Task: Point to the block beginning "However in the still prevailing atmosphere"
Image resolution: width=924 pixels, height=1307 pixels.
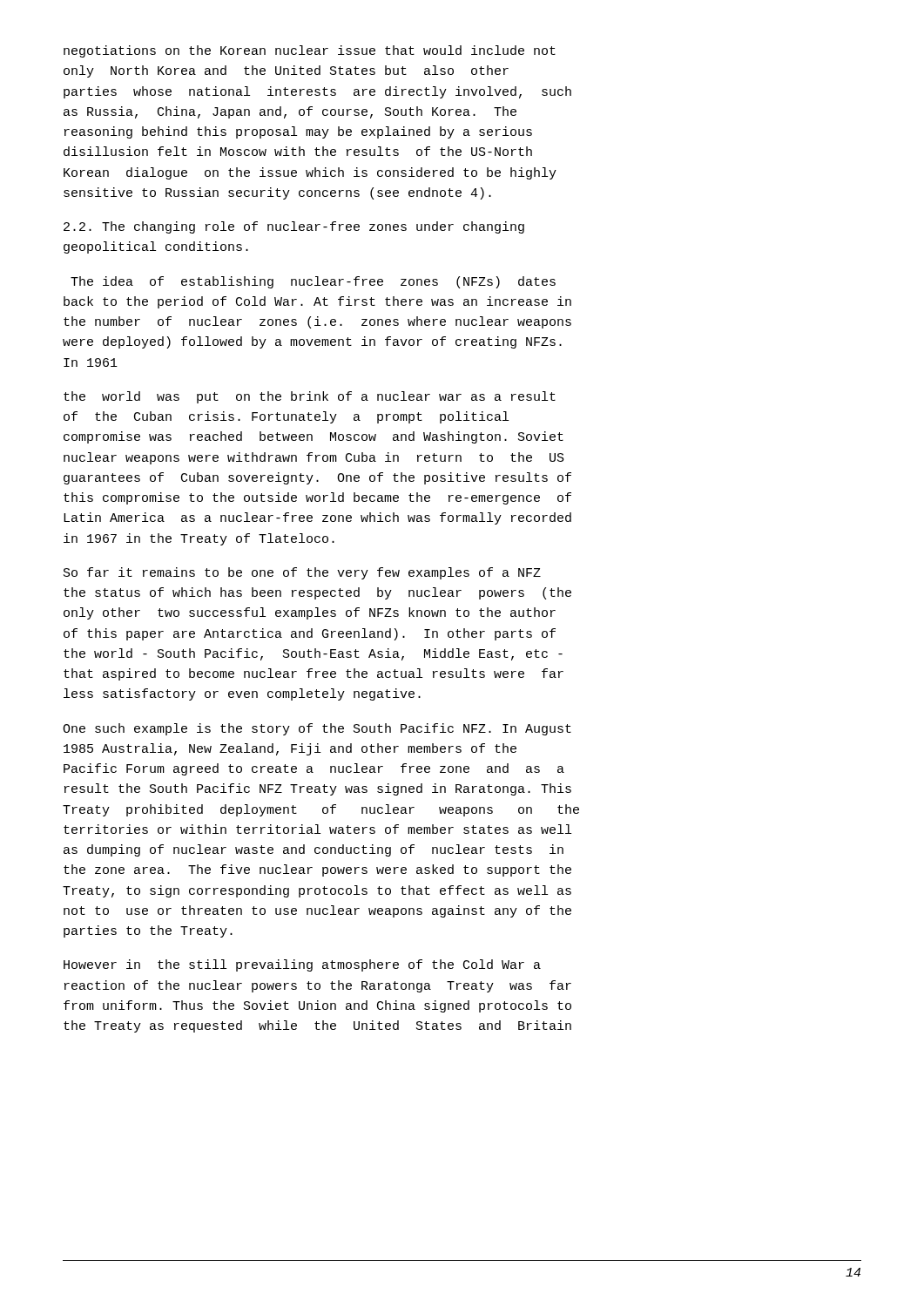Action: click(317, 996)
